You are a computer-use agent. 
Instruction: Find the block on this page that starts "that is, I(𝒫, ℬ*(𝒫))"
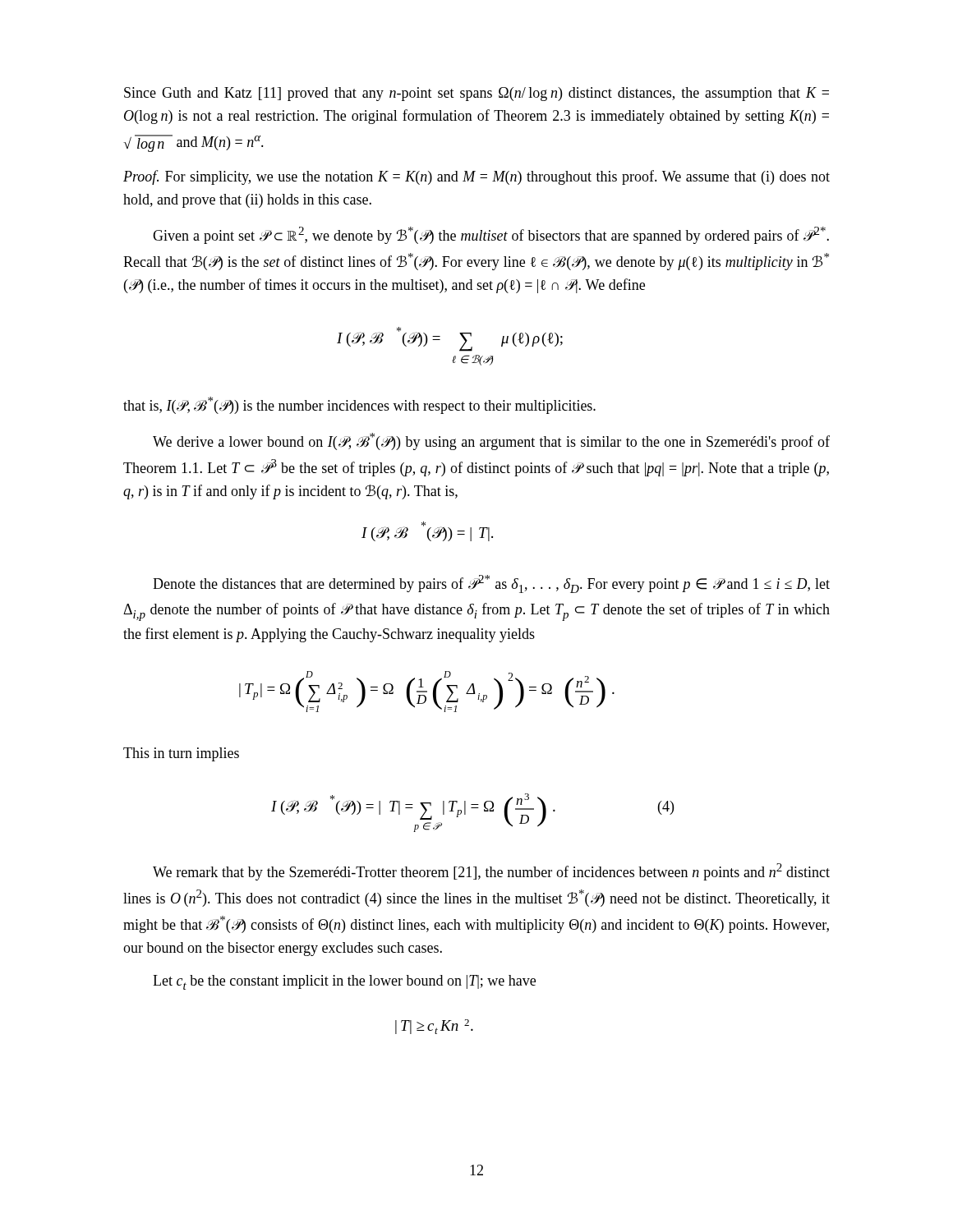pos(476,447)
